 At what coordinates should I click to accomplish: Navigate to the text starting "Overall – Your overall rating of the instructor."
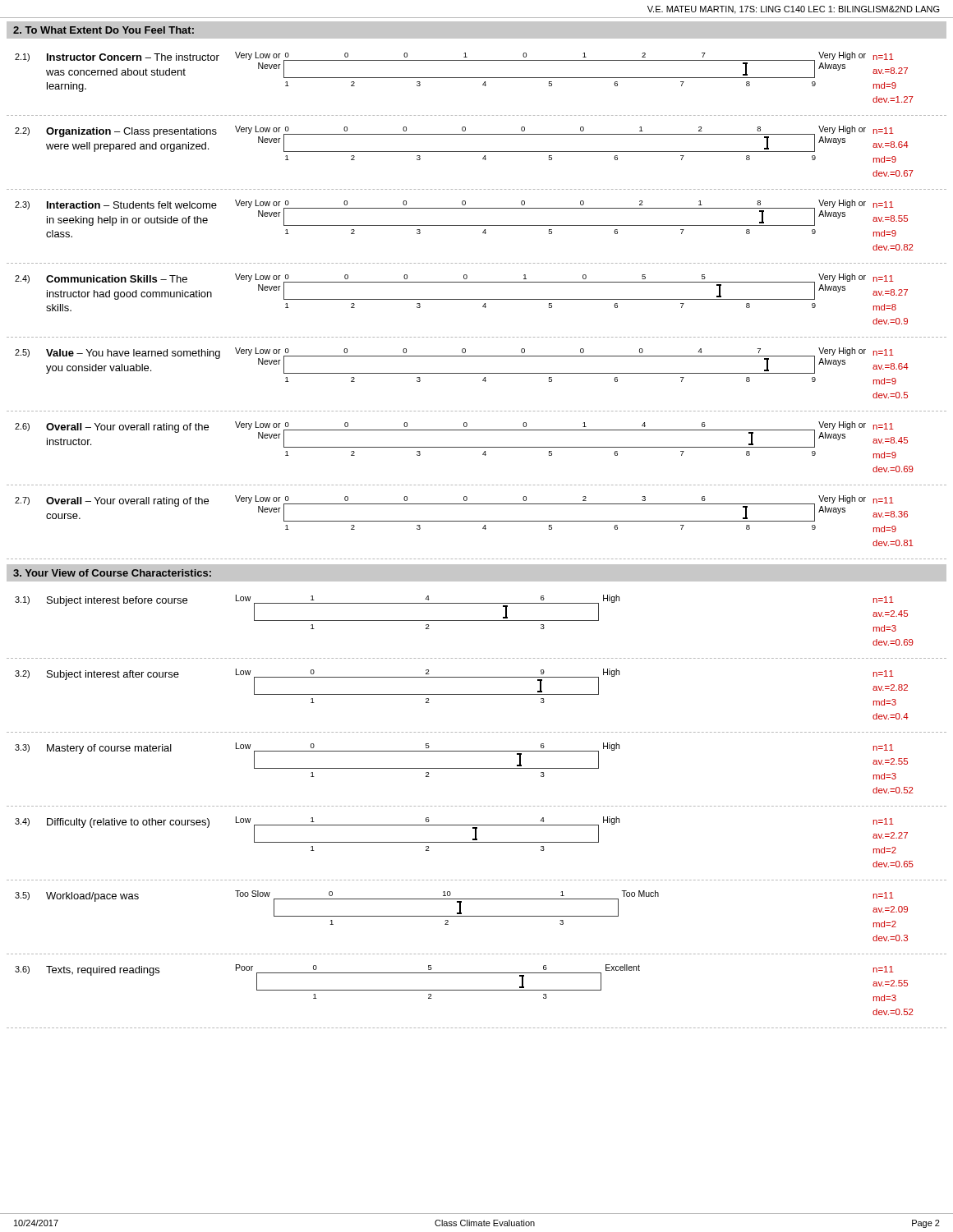[x=128, y=434]
